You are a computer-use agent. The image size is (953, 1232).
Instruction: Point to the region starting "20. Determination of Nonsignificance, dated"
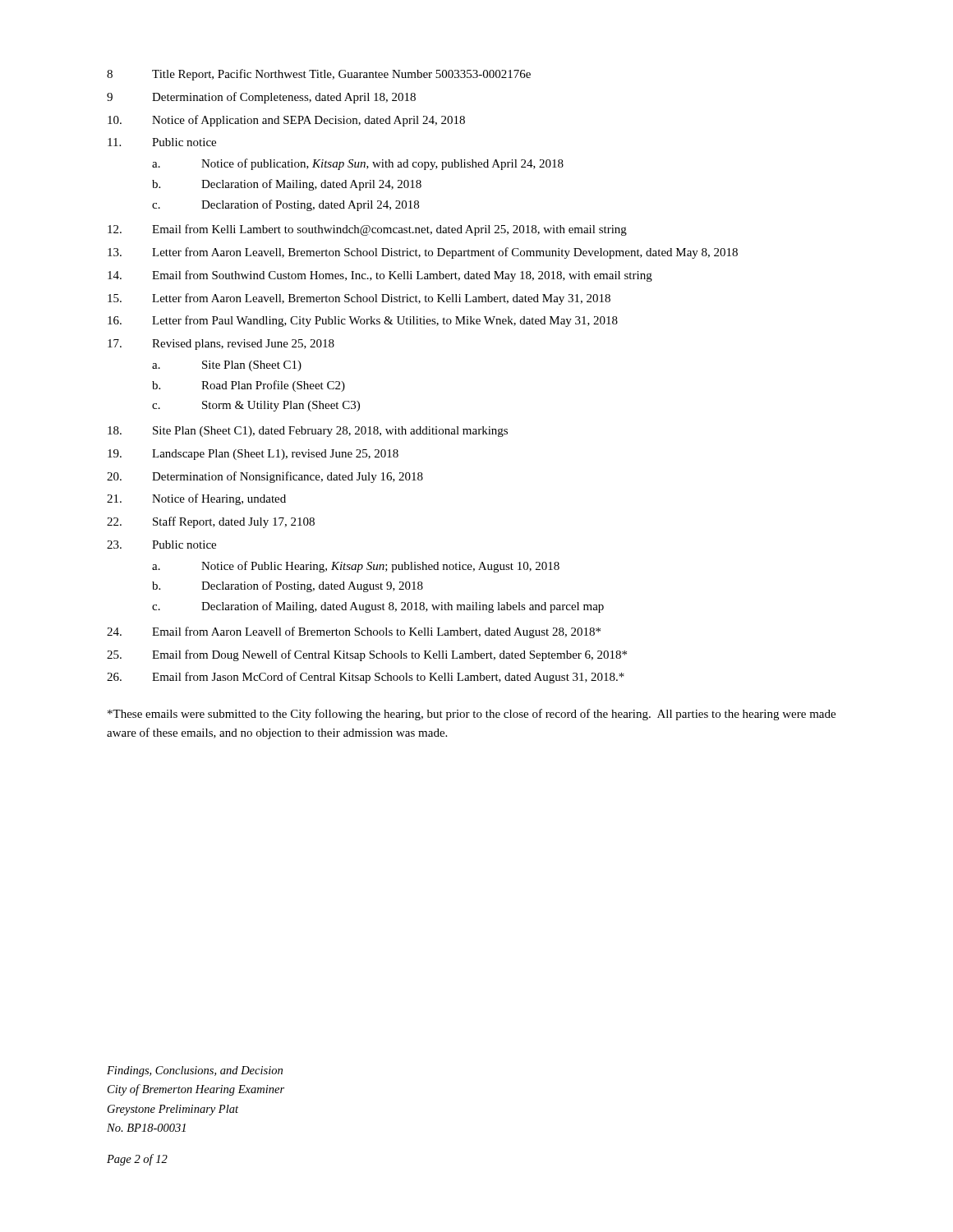pyautogui.click(x=265, y=477)
